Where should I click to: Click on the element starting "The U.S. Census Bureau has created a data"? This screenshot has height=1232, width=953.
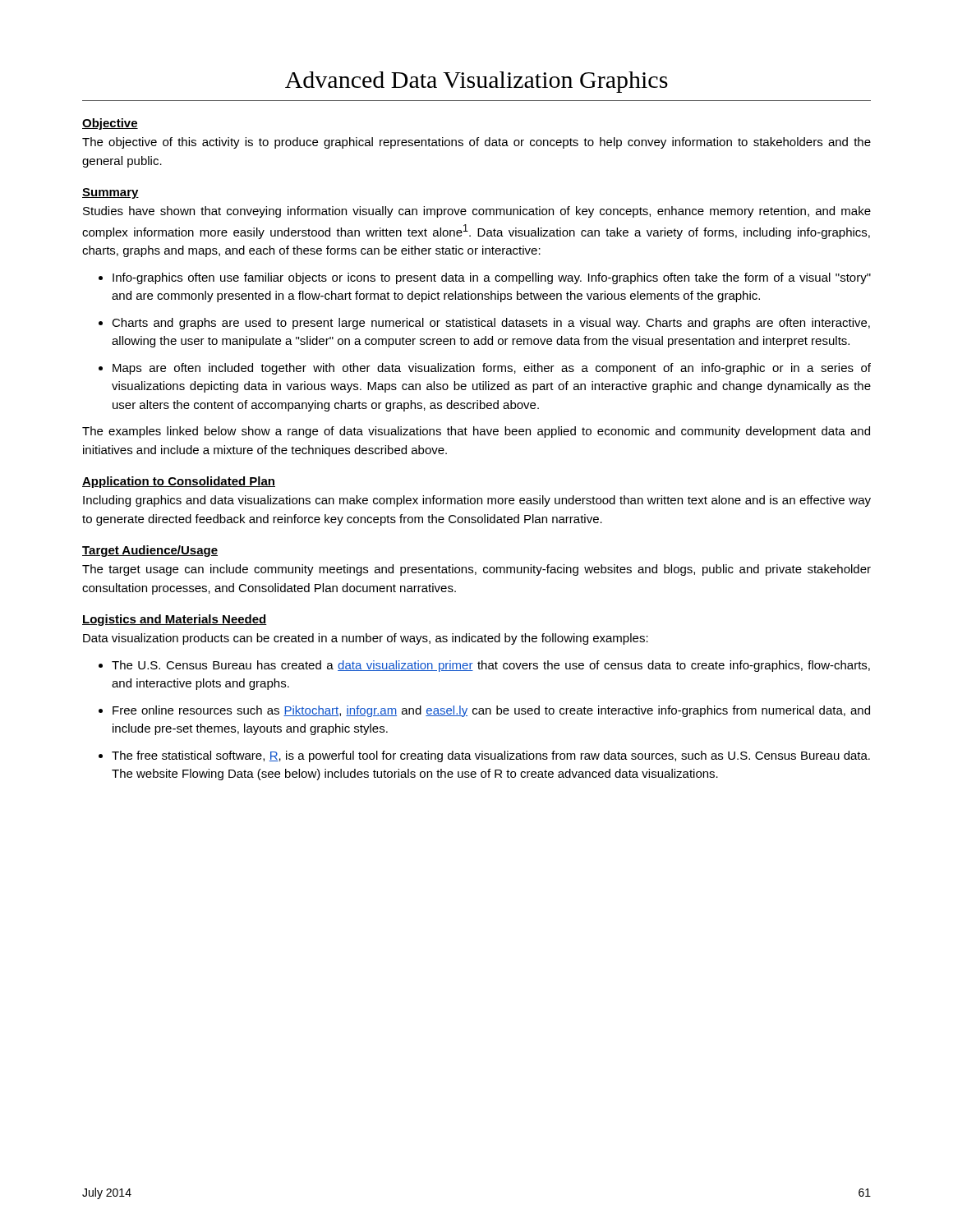tap(476, 674)
